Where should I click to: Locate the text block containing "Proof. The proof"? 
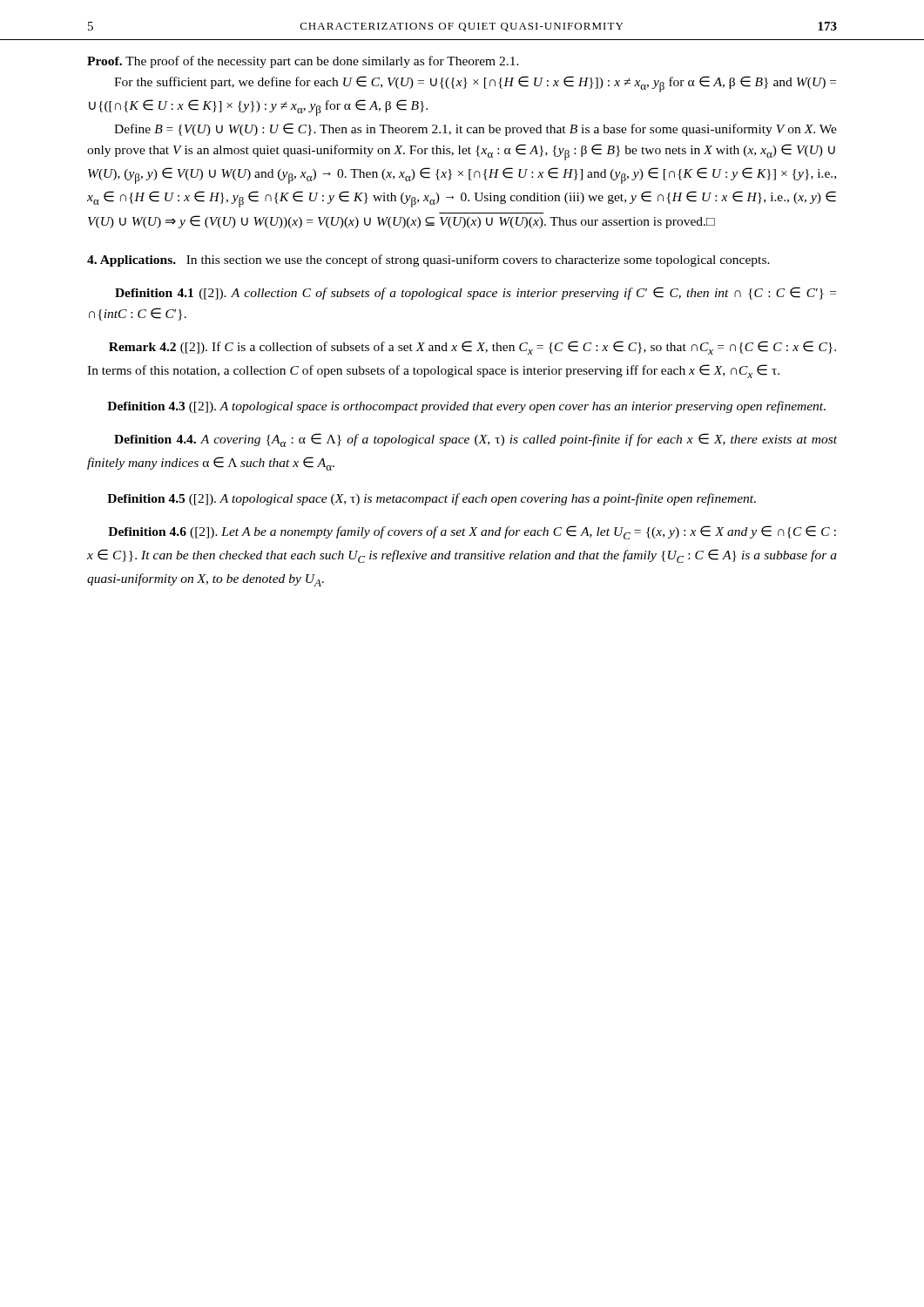[x=303, y=61]
